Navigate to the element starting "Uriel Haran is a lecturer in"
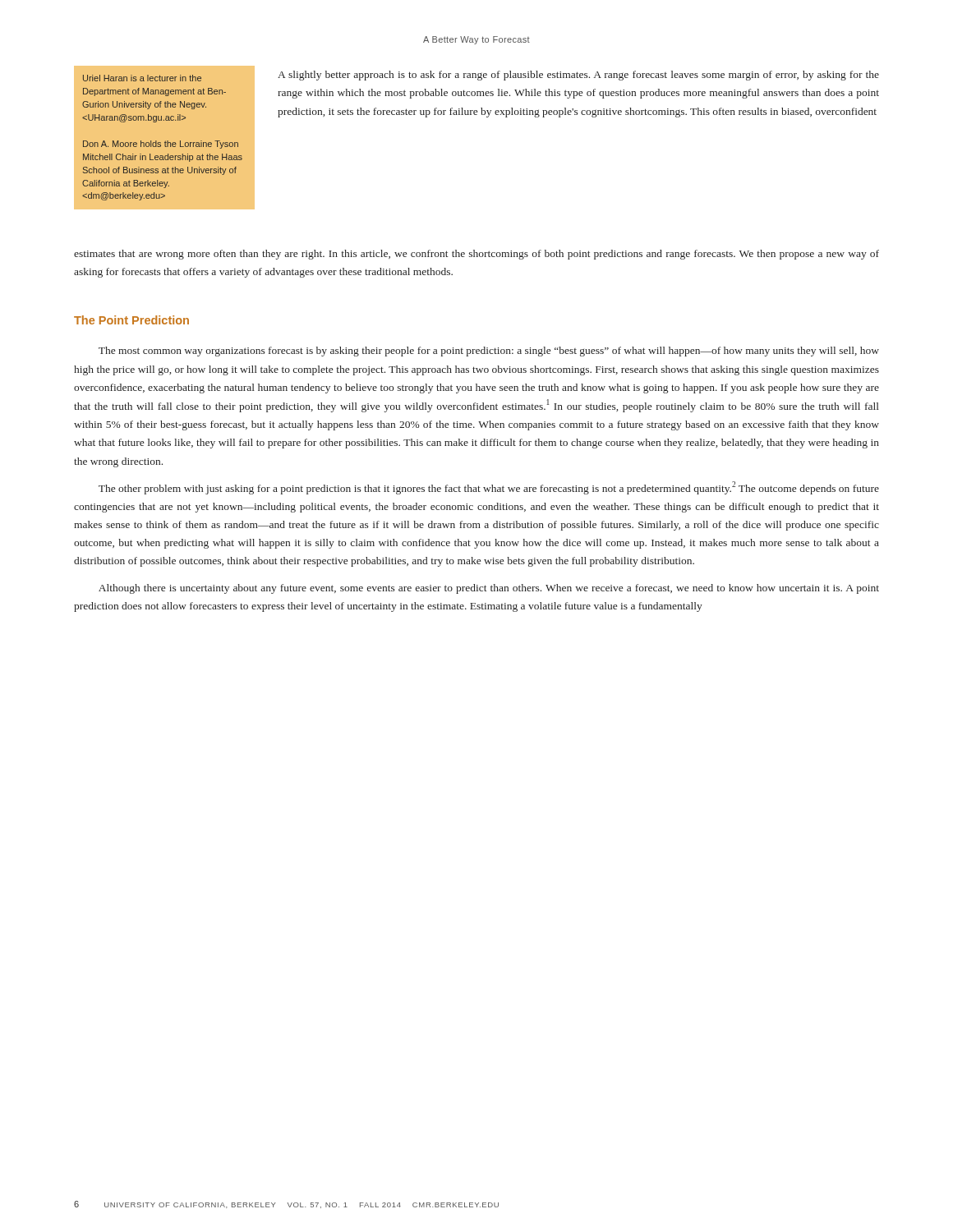Screen dimensions: 1232x953 click(x=162, y=137)
